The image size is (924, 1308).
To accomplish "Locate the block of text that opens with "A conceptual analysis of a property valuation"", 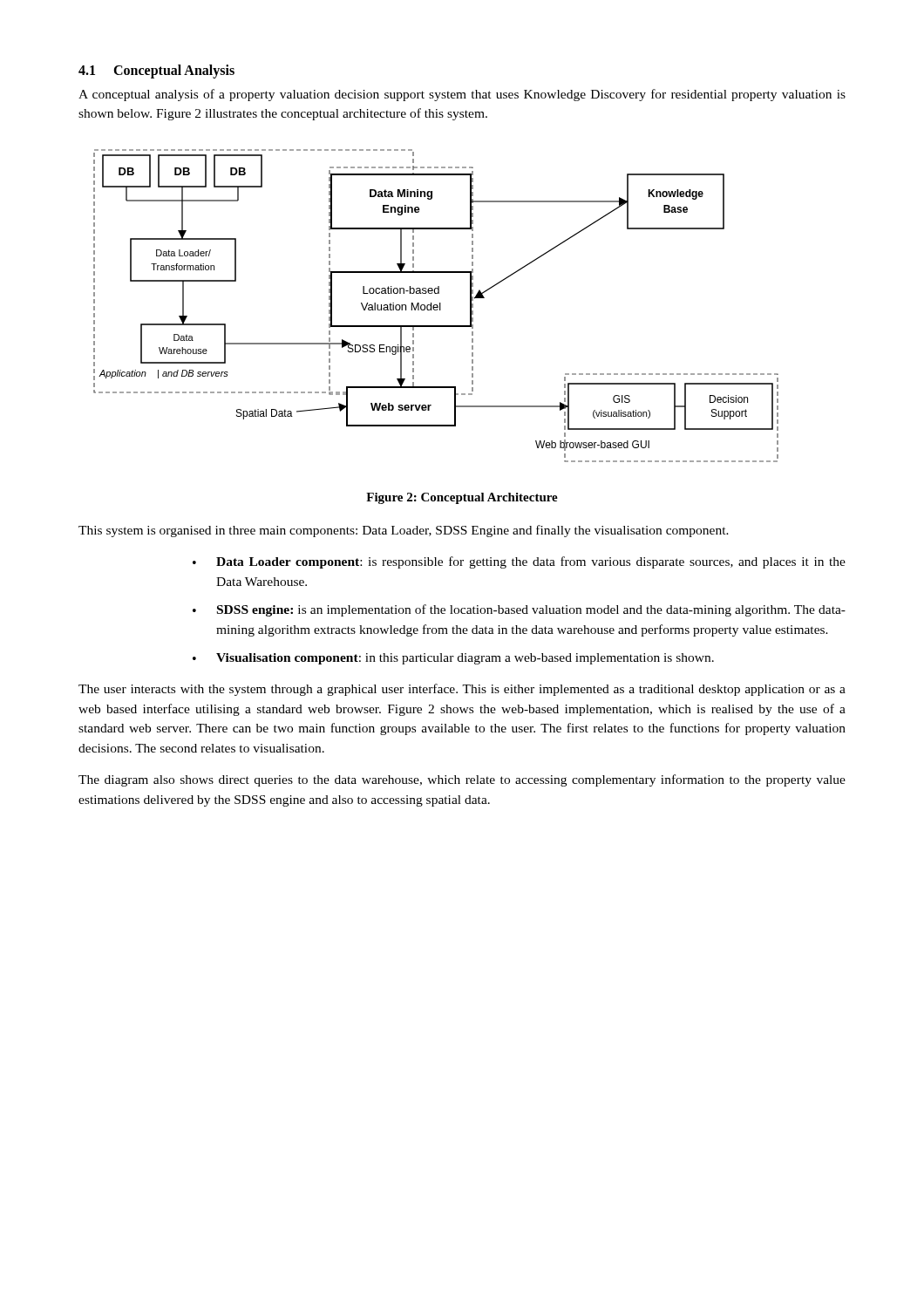I will 462,104.
